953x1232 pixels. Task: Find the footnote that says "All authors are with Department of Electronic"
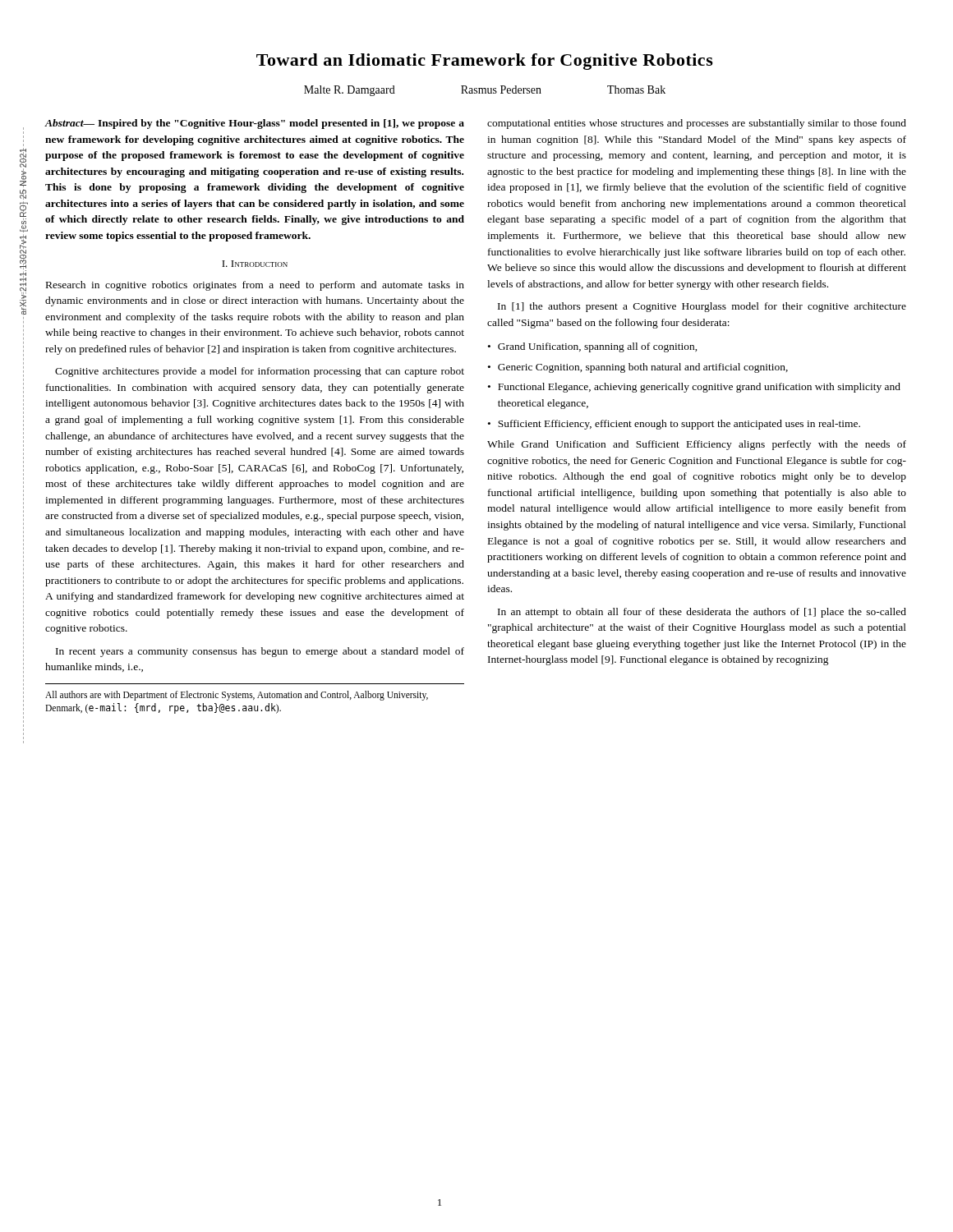coord(237,702)
